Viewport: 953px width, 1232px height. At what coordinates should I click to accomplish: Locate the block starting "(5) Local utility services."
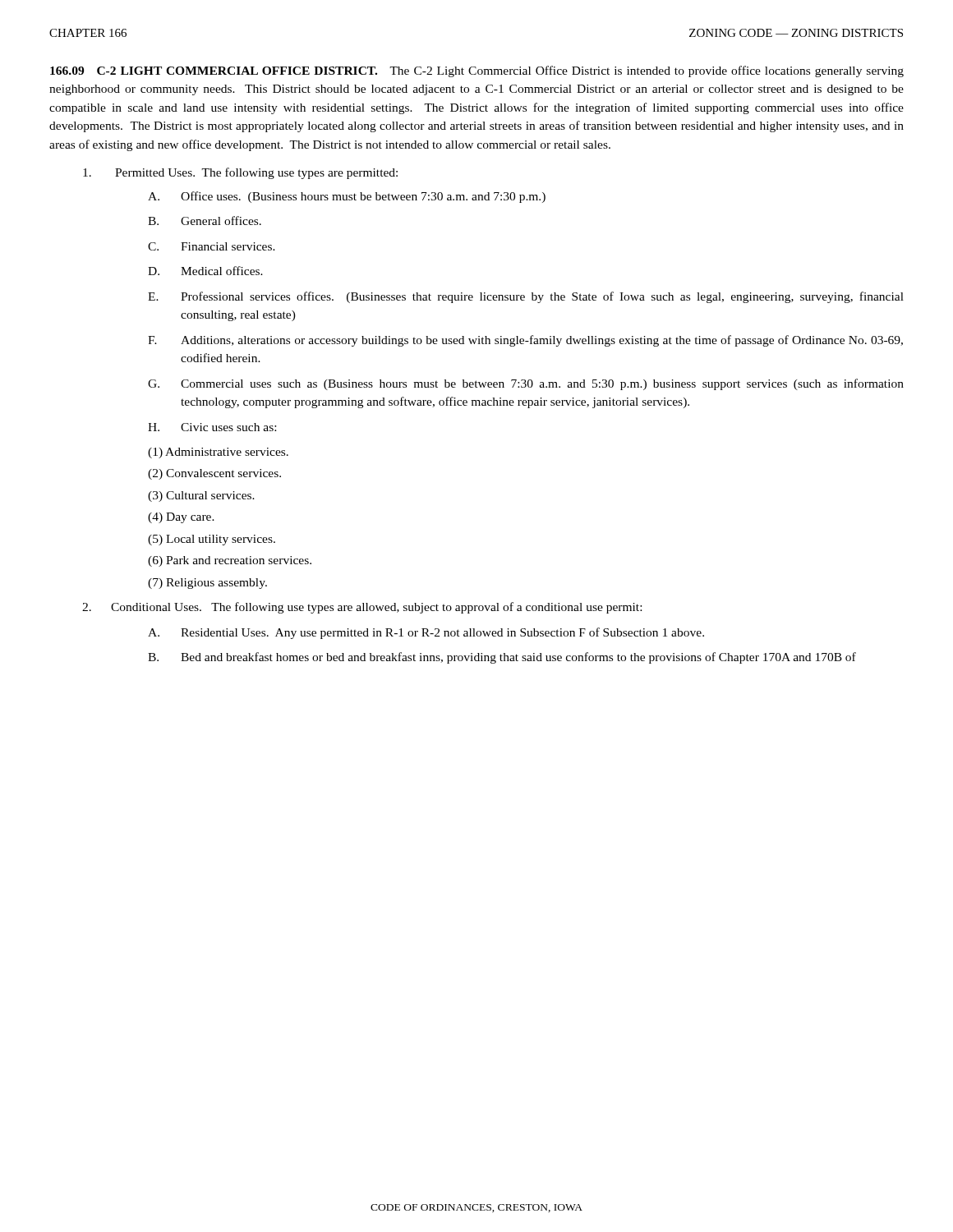[x=212, y=538]
